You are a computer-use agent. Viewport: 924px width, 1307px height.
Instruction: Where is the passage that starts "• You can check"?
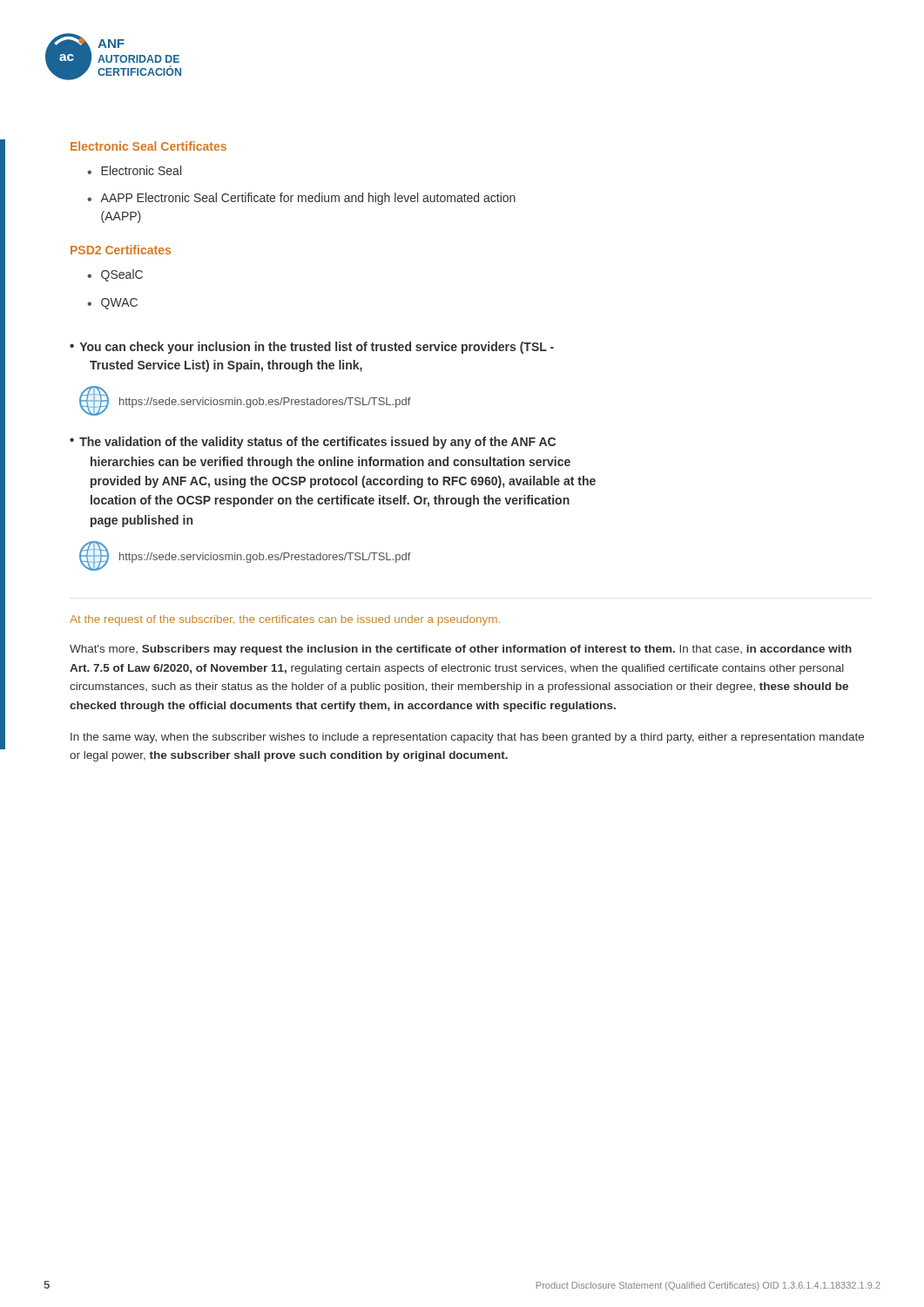[312, 357]
